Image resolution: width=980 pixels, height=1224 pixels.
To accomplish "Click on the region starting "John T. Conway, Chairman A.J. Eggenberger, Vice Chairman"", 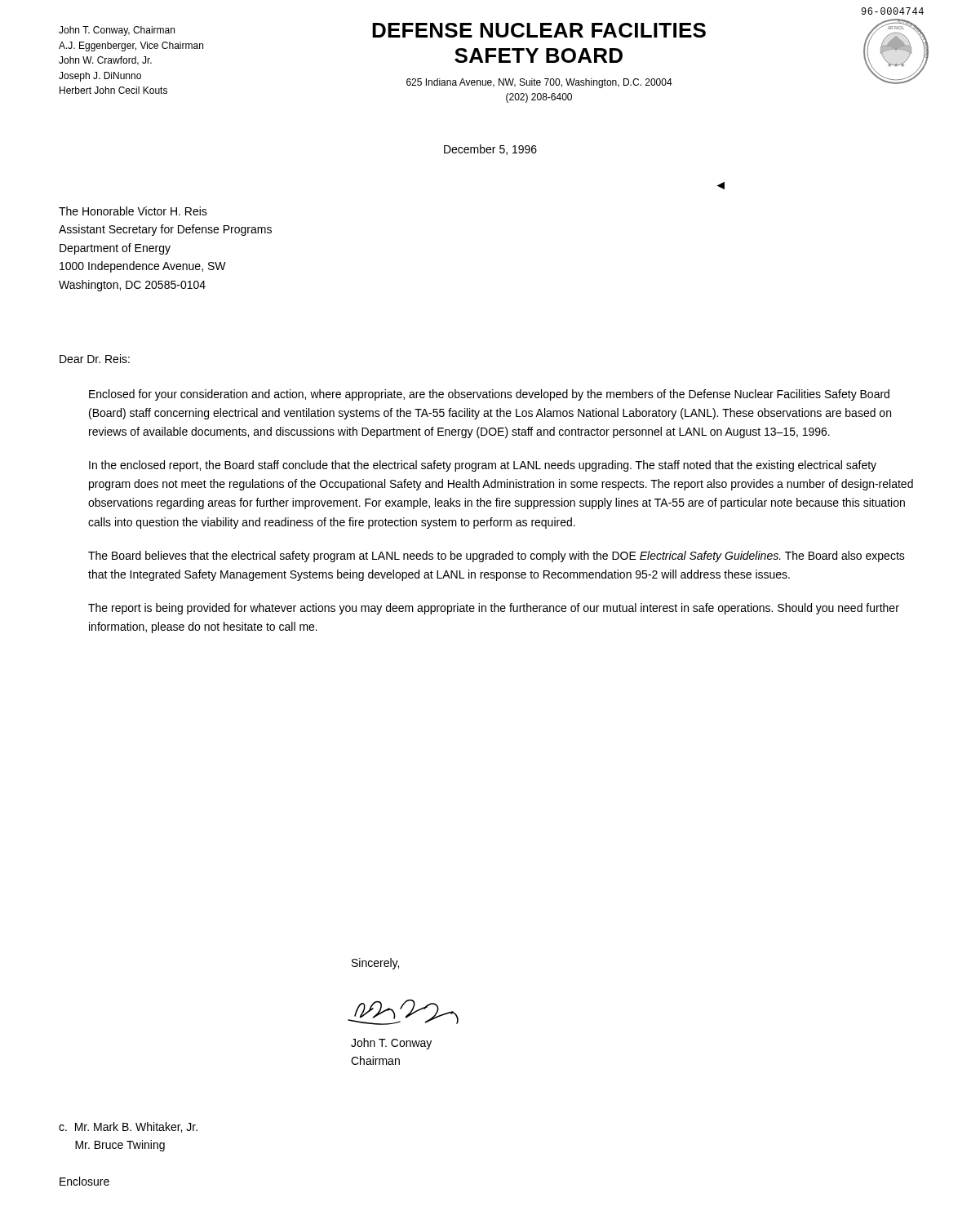I will [131, 61].
